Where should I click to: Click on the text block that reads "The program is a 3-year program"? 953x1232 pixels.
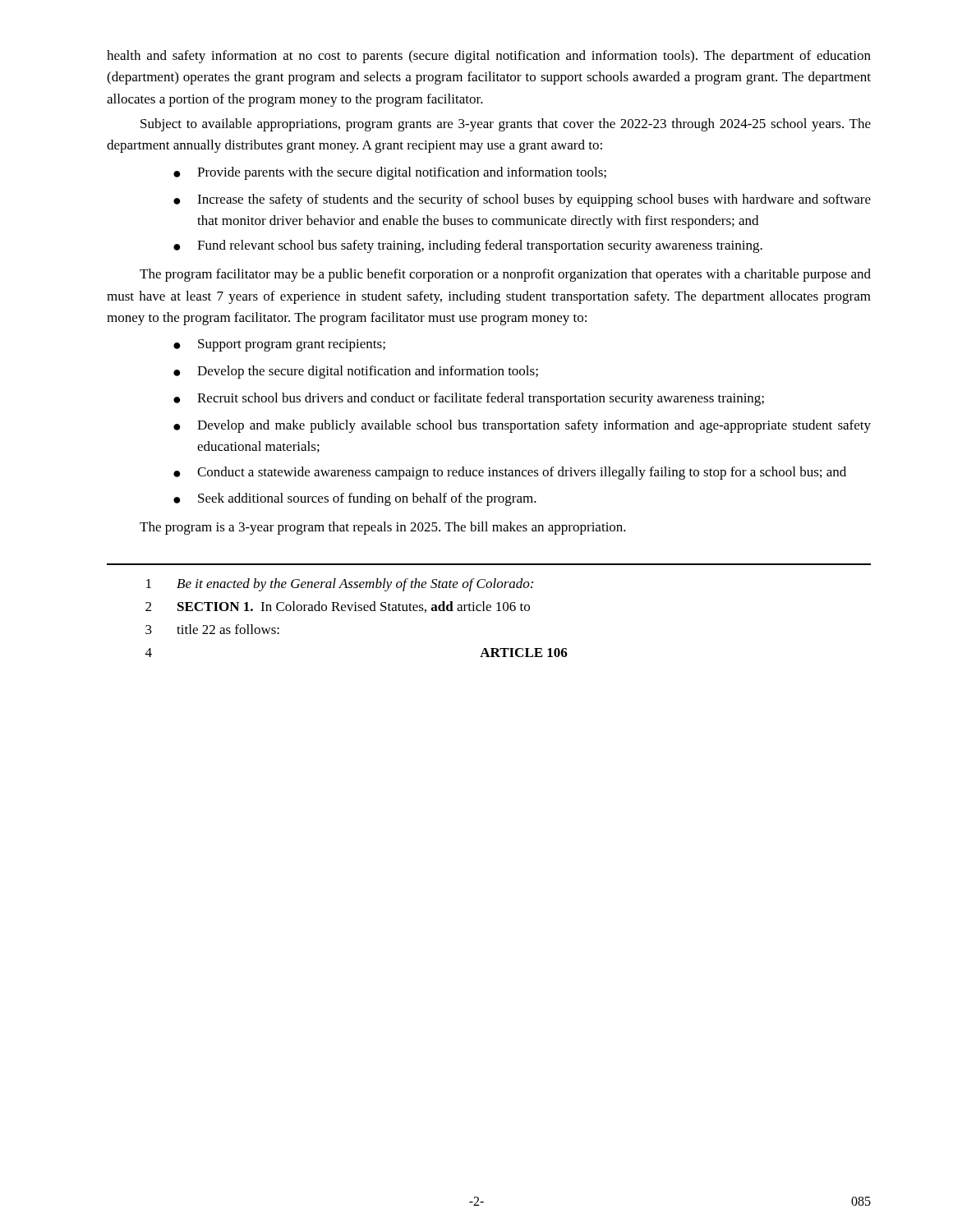[383, 527]
